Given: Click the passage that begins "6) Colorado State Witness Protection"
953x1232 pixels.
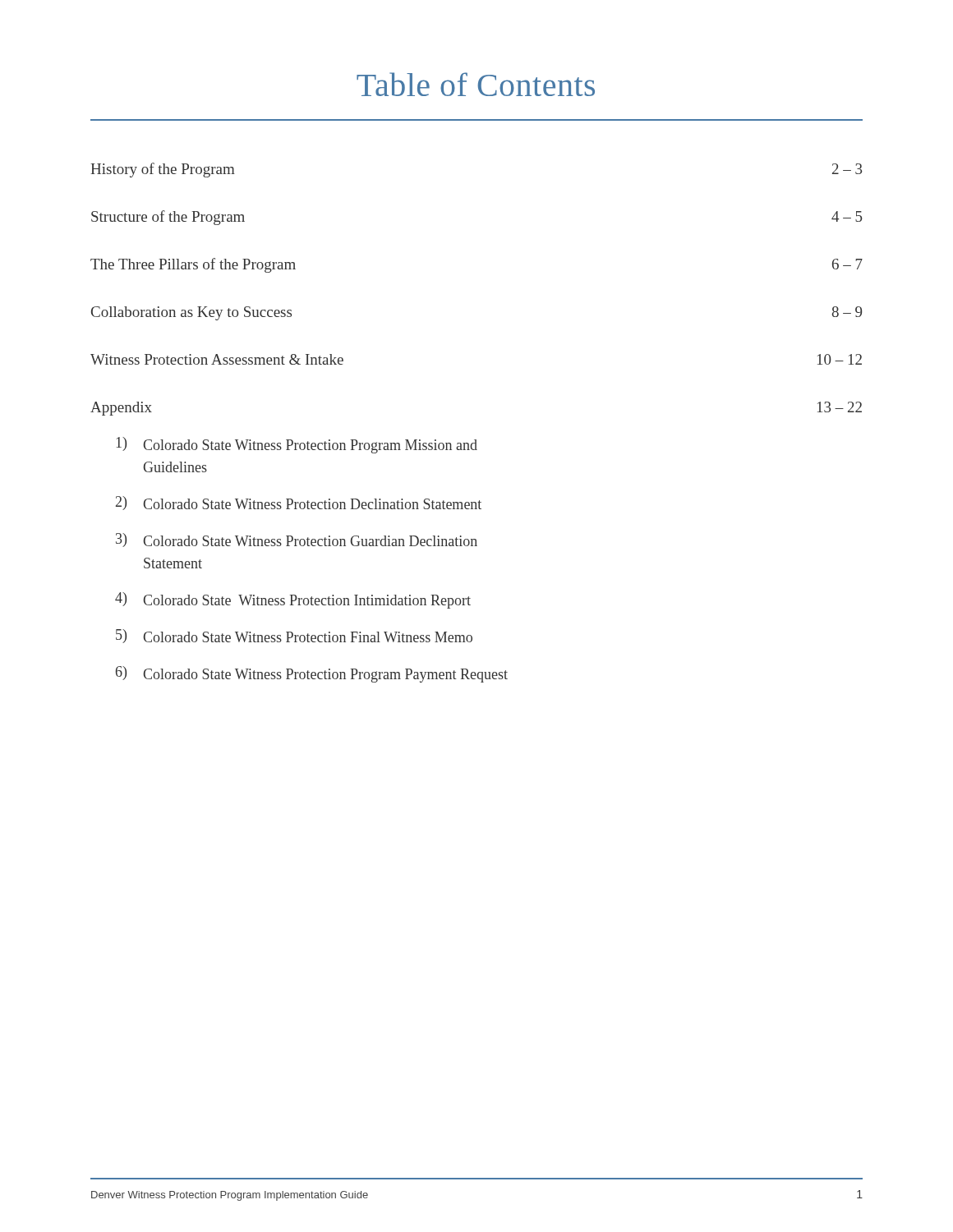Looking at the screenshot, I should [x=311, y=675].
